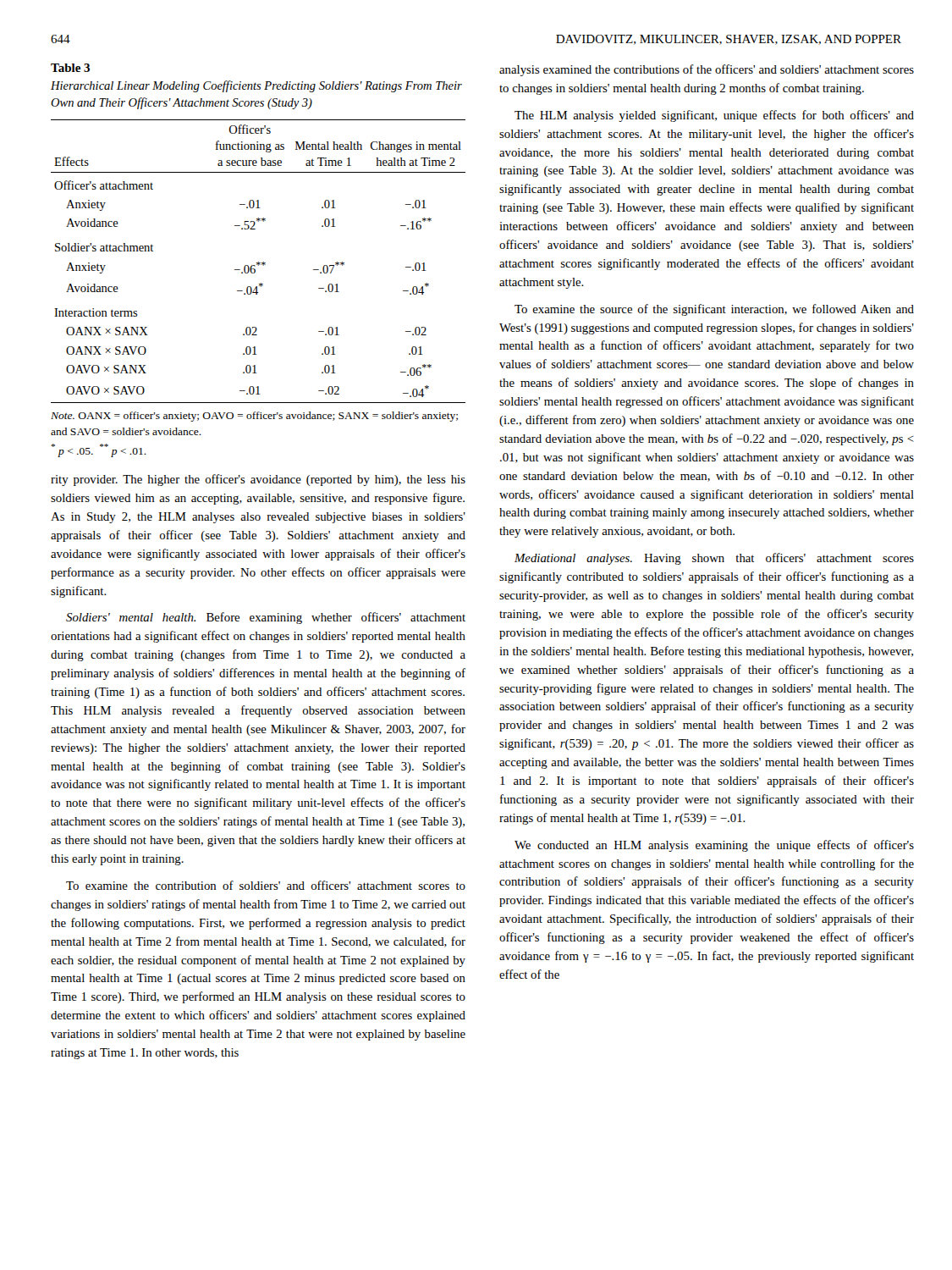Select the text block starting "Table 3"
952x1270 pixels.
point(70,68)
